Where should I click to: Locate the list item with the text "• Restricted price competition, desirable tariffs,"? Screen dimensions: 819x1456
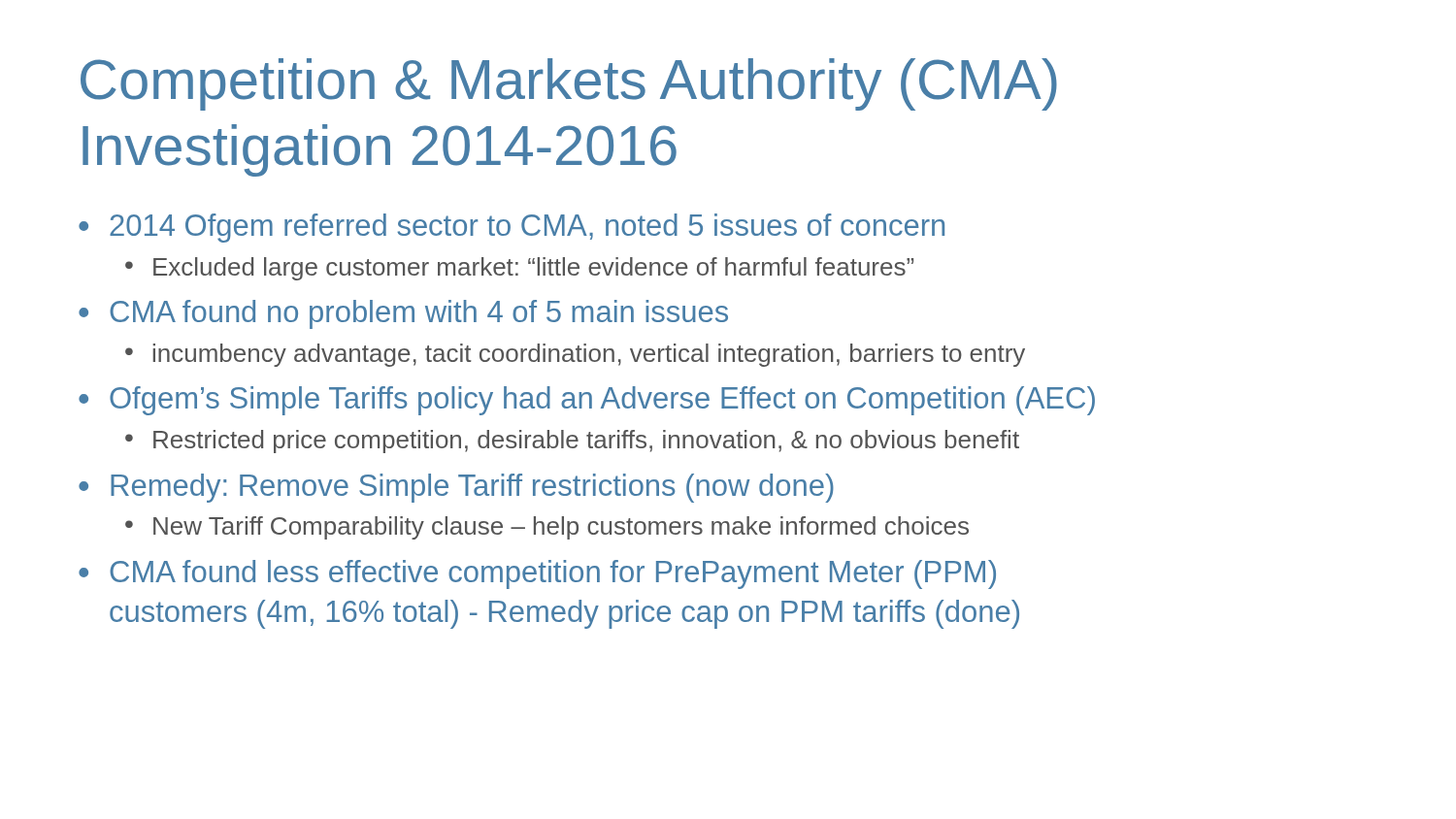(x=751, y=440)
